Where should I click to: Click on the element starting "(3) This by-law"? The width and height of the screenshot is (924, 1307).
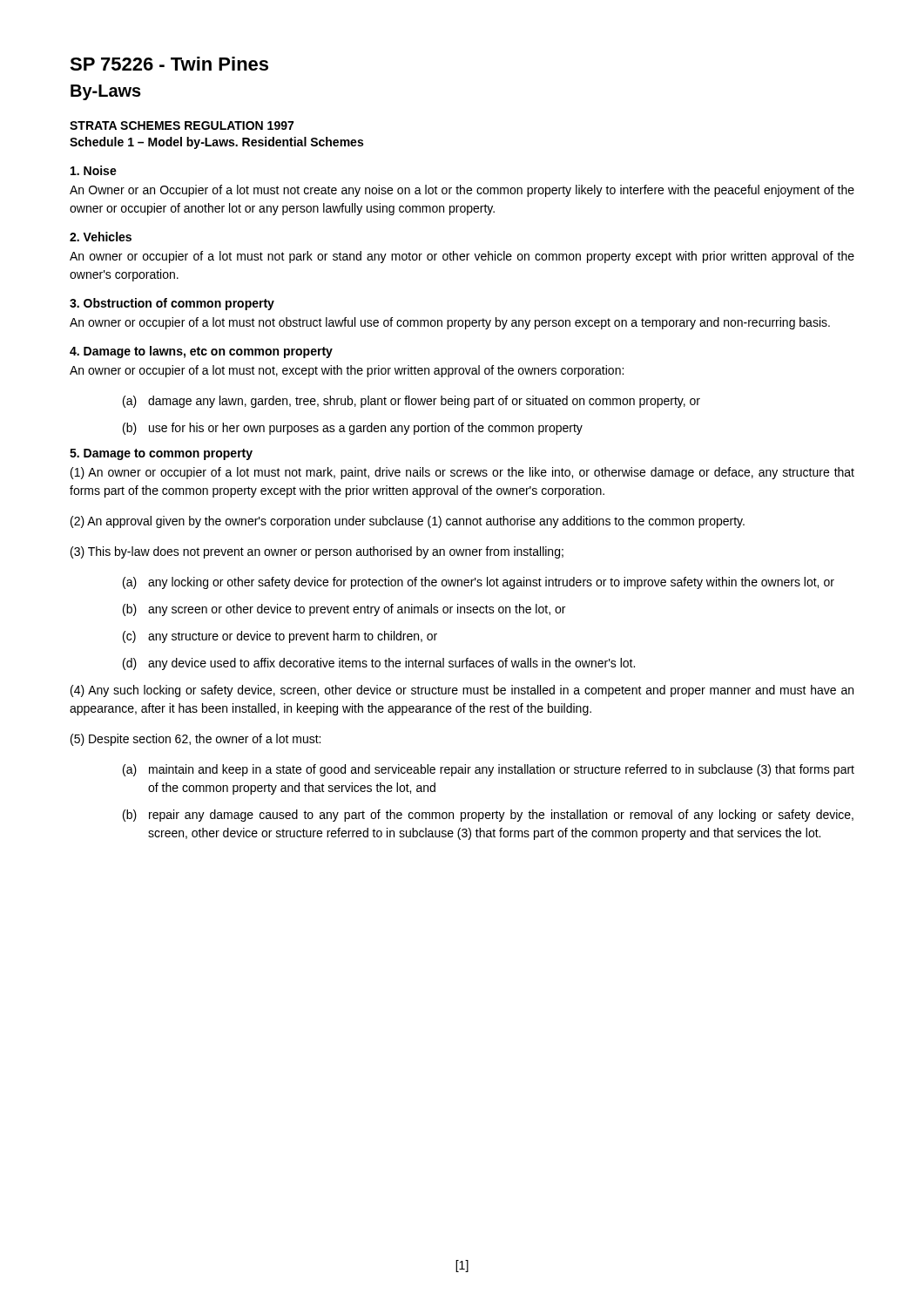click(x=317, y=551)
